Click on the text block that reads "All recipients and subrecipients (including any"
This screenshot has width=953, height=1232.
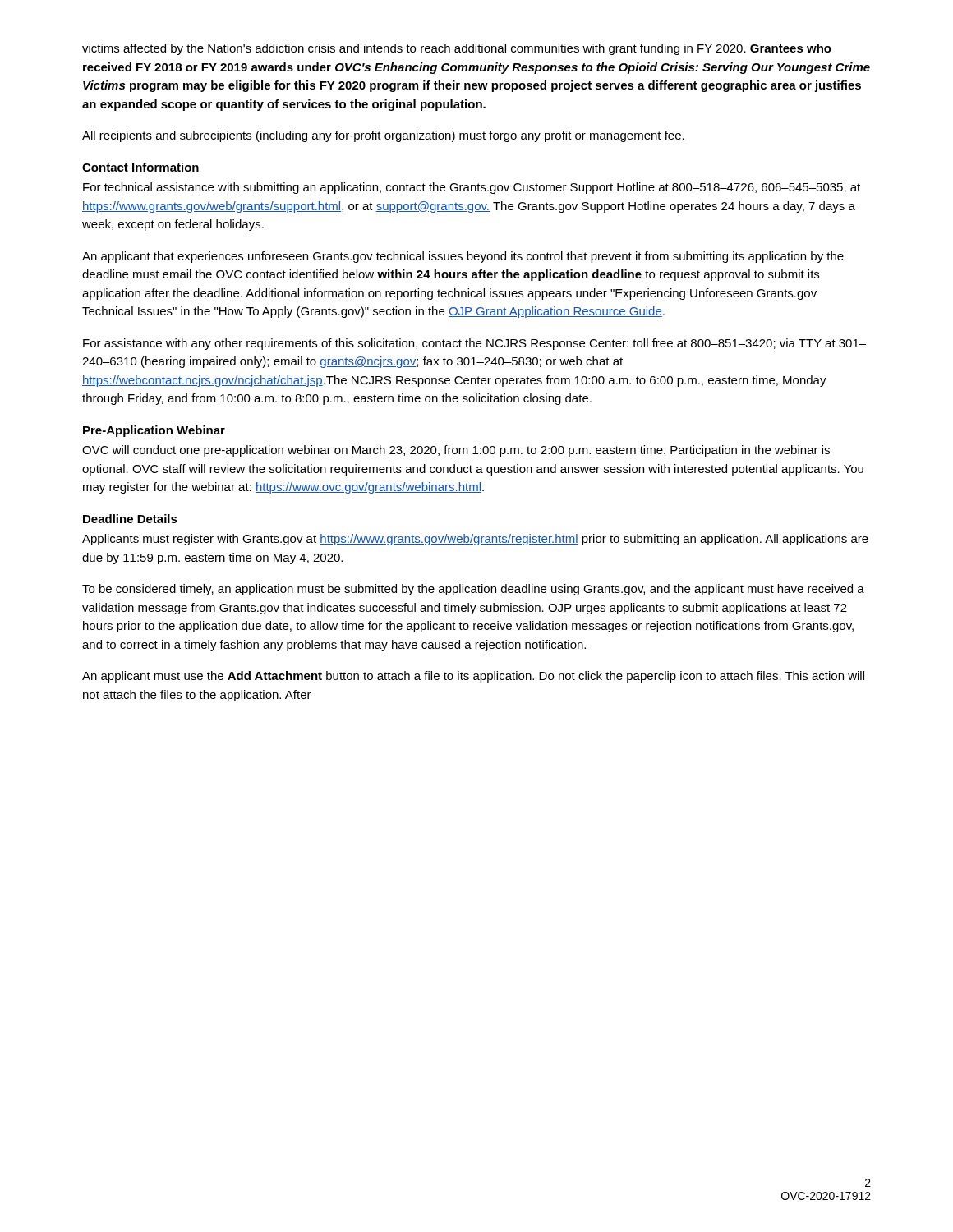[384, 135]
